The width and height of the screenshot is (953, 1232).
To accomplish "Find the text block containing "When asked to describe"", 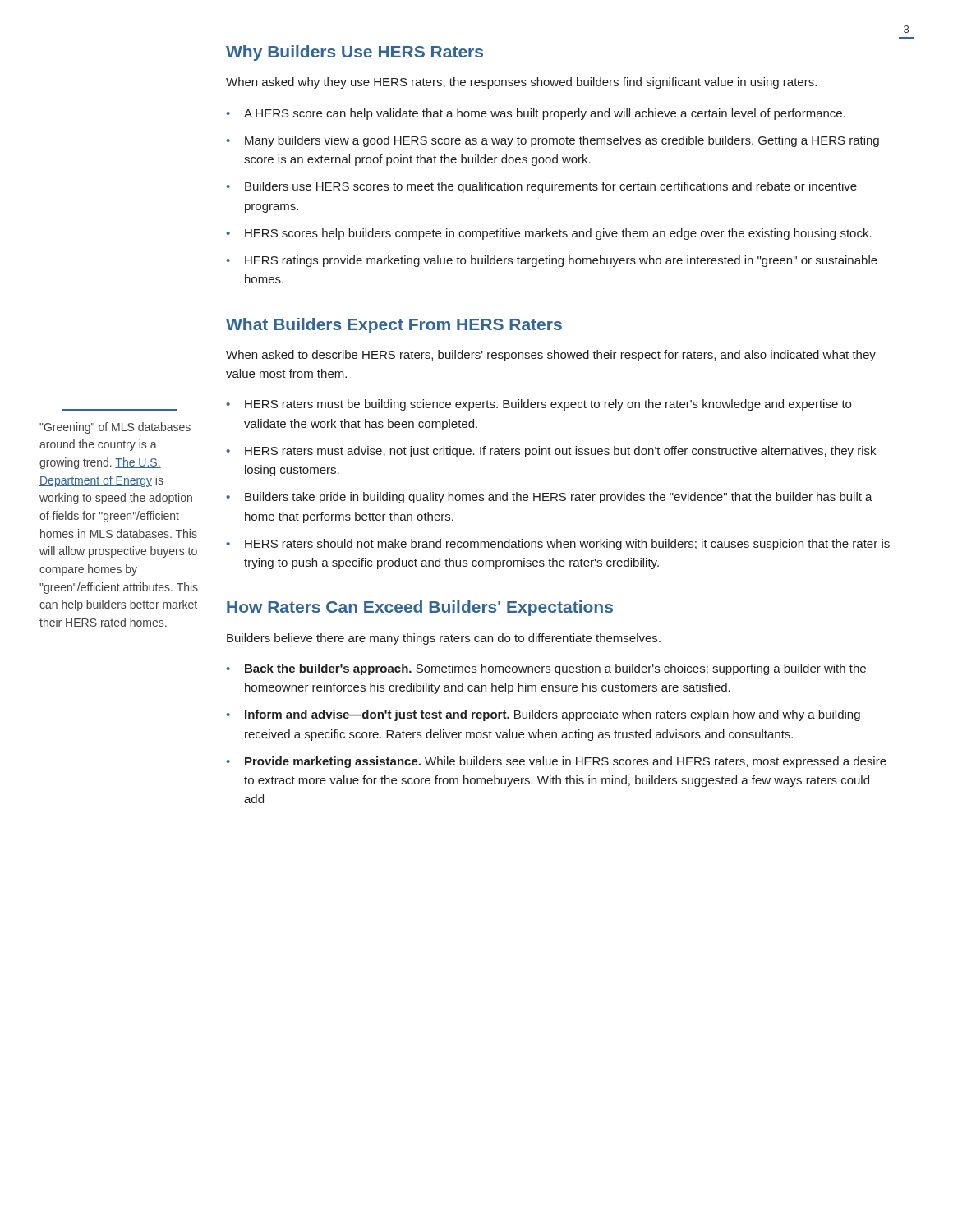I will pos(551,364).
